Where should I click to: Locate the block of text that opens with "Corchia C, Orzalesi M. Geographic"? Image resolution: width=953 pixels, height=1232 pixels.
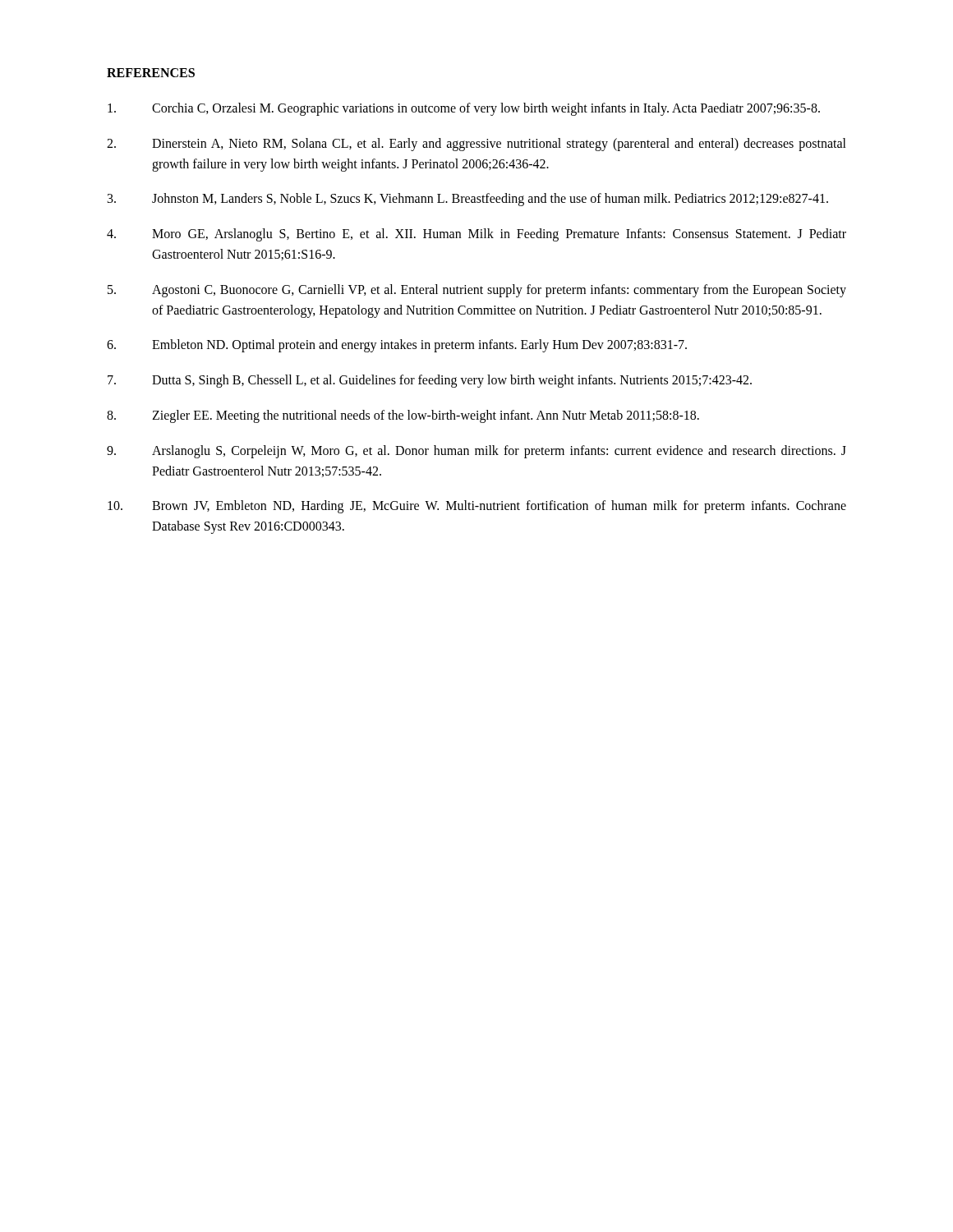[476, 109]
